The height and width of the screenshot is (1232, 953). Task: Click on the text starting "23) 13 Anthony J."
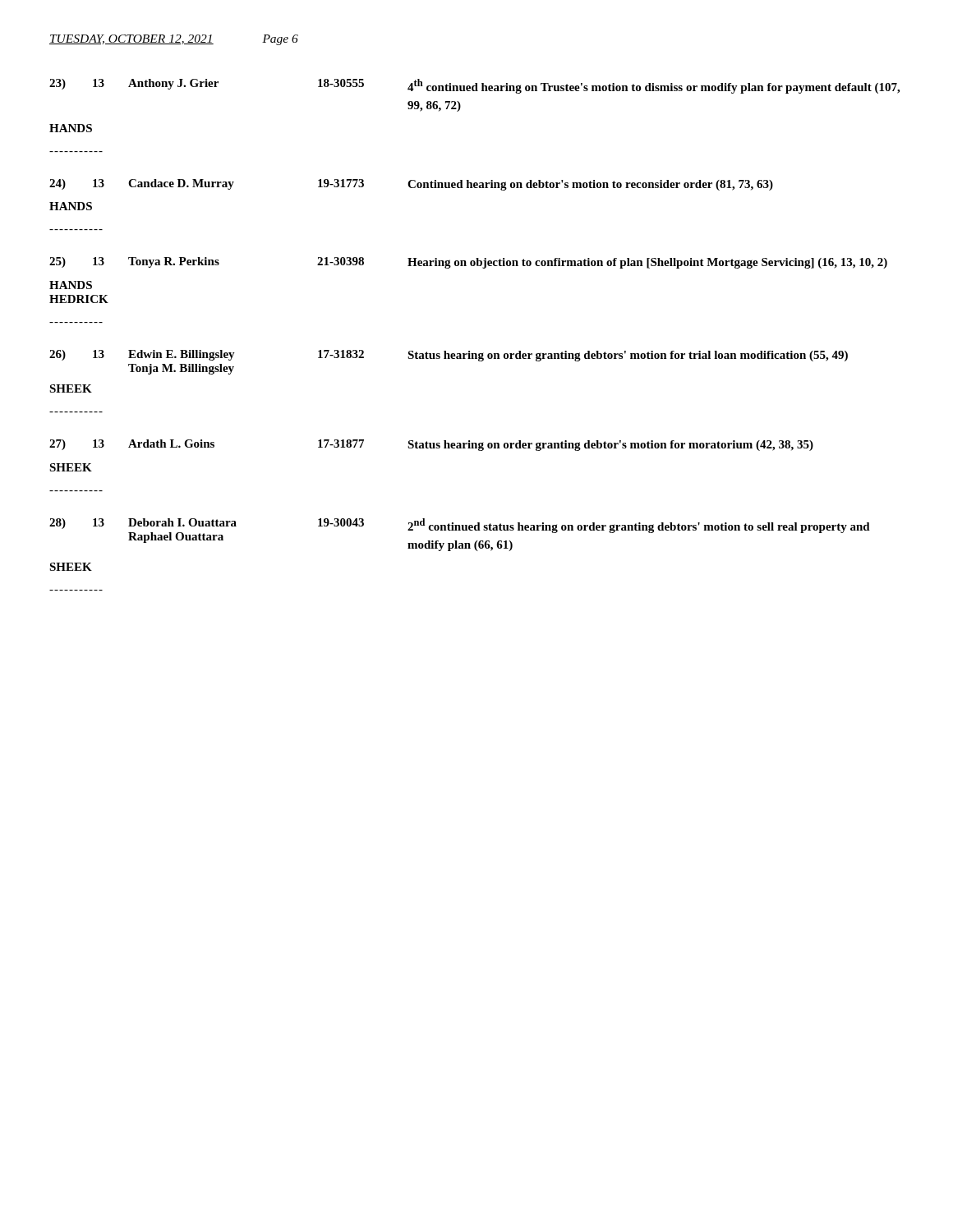point(476,95)
